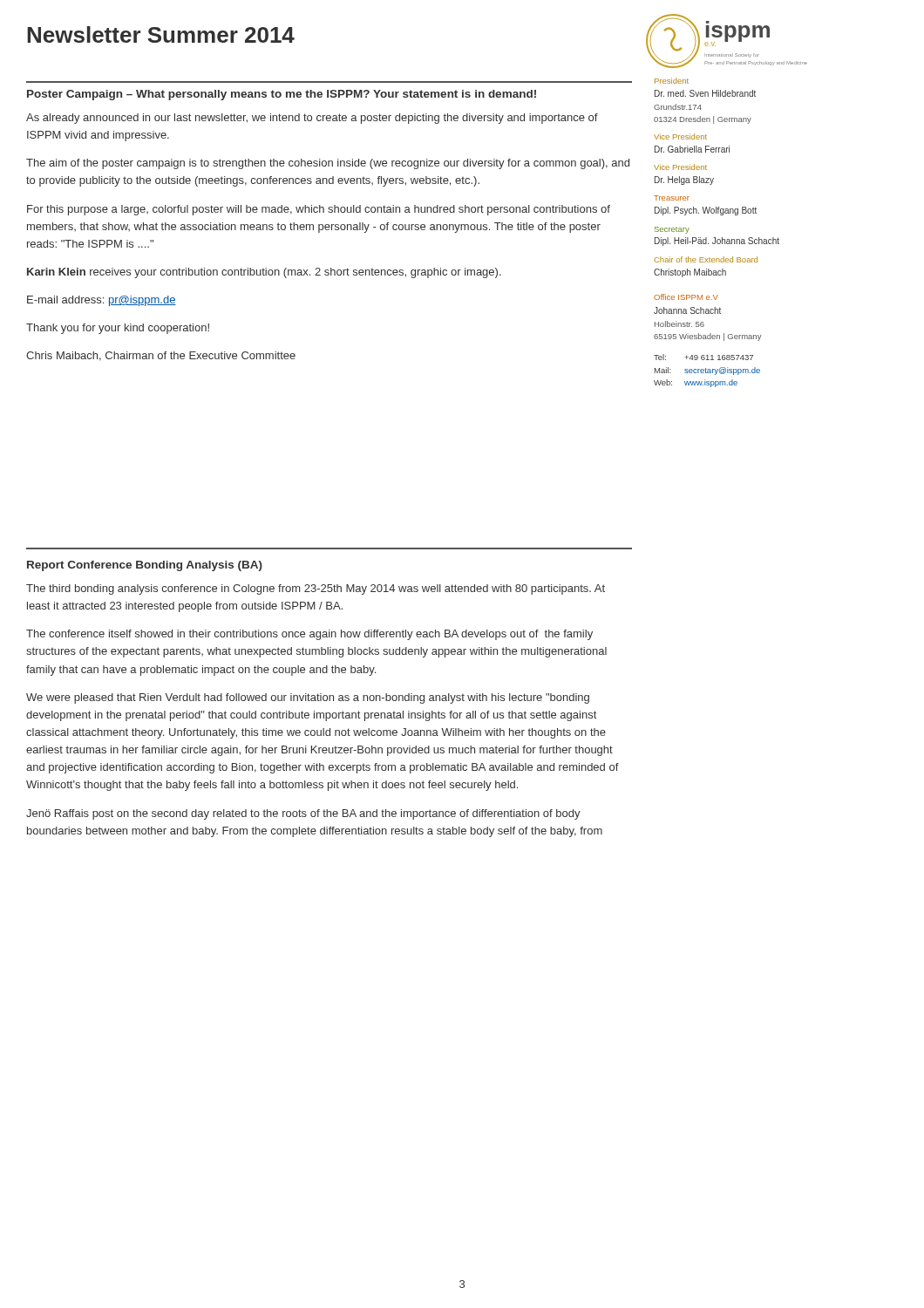This screenshot has width=924, height=1308.
Task: Find the block on this page that starts "We were pleased"
Action: (x=322, y=741)
